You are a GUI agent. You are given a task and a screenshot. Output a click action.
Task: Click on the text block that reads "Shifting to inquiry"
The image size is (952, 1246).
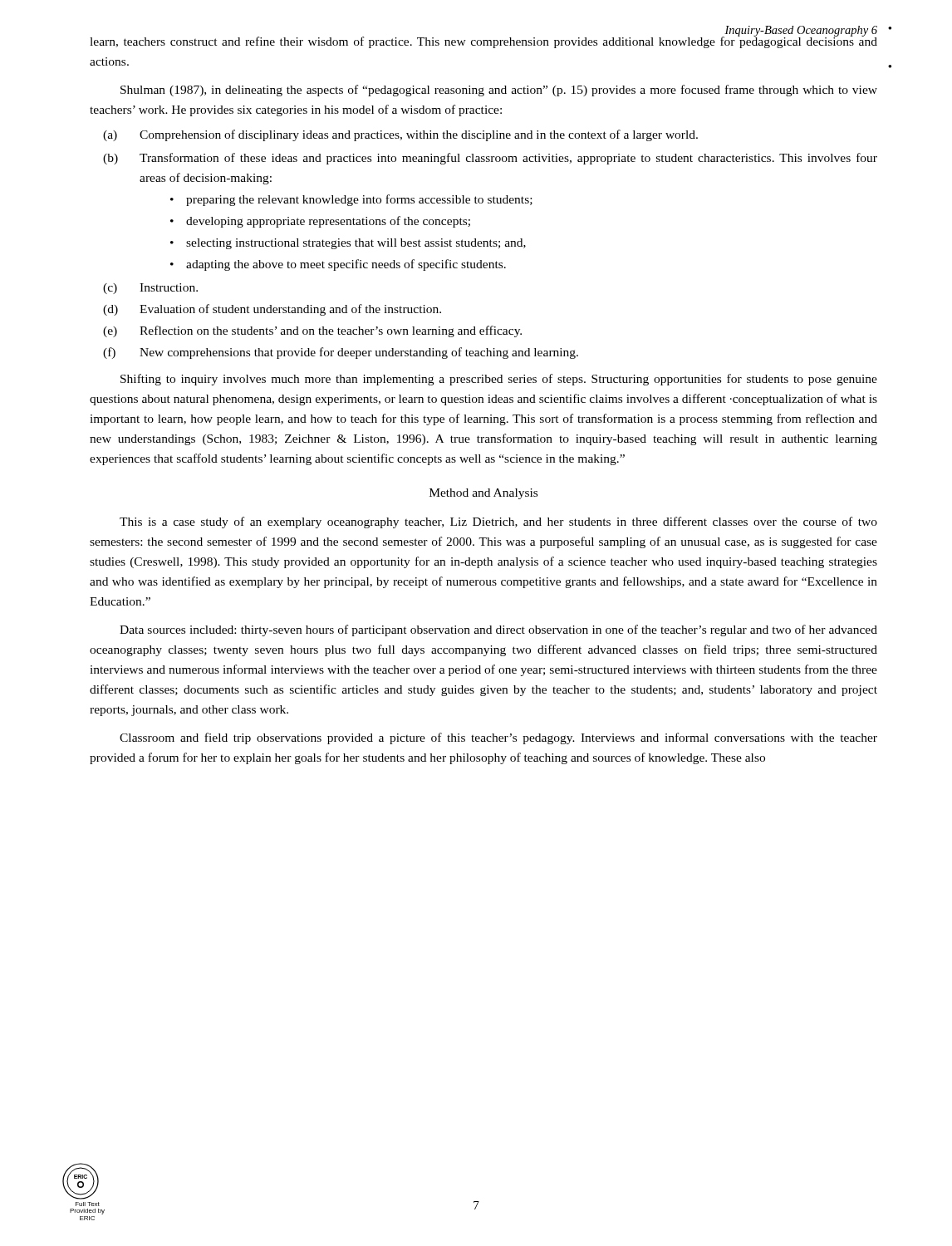click(x=483, y=419)
